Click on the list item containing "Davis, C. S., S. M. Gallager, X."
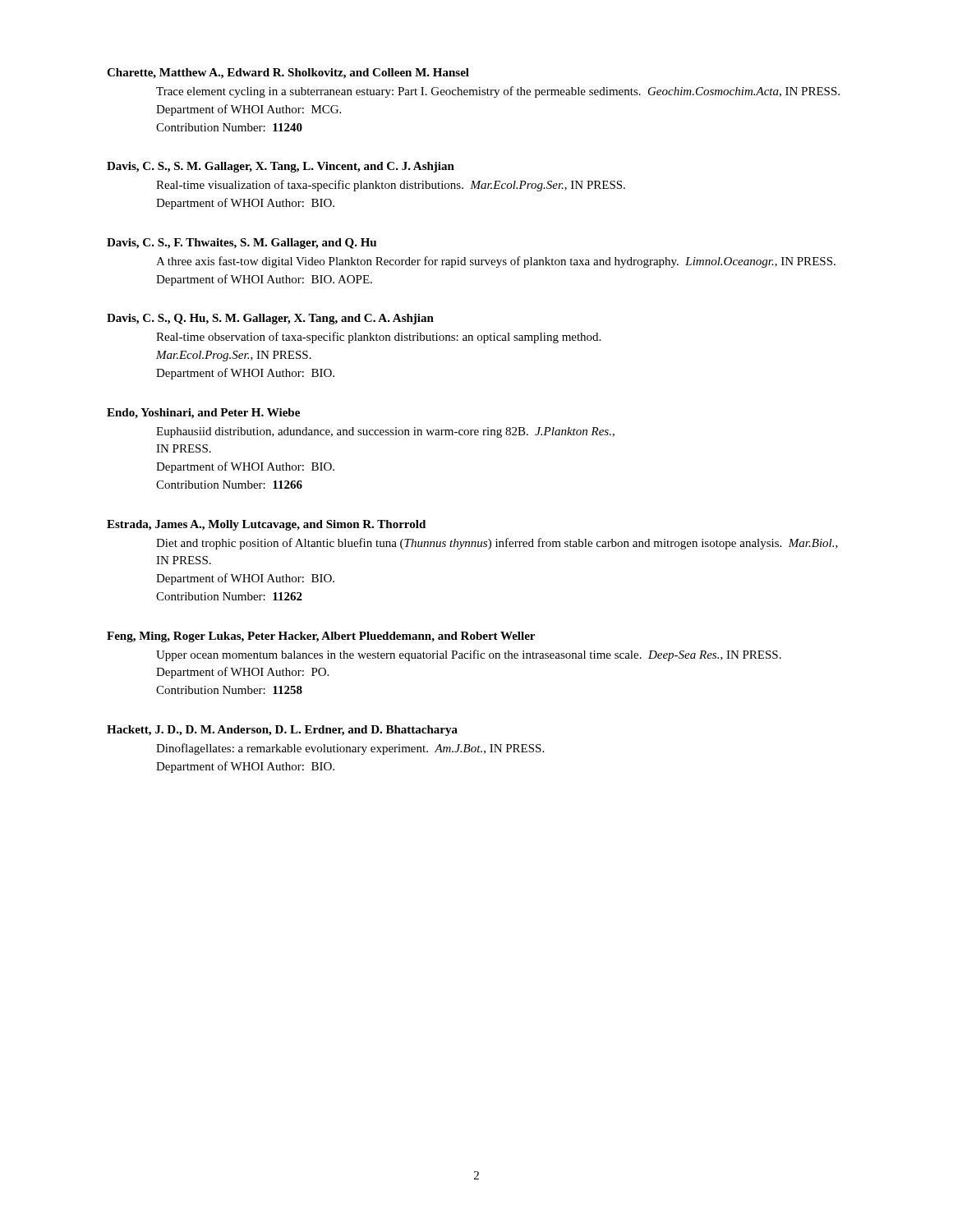The width and height of the screenshot is (953, 1232). click(x=476, y=186)
